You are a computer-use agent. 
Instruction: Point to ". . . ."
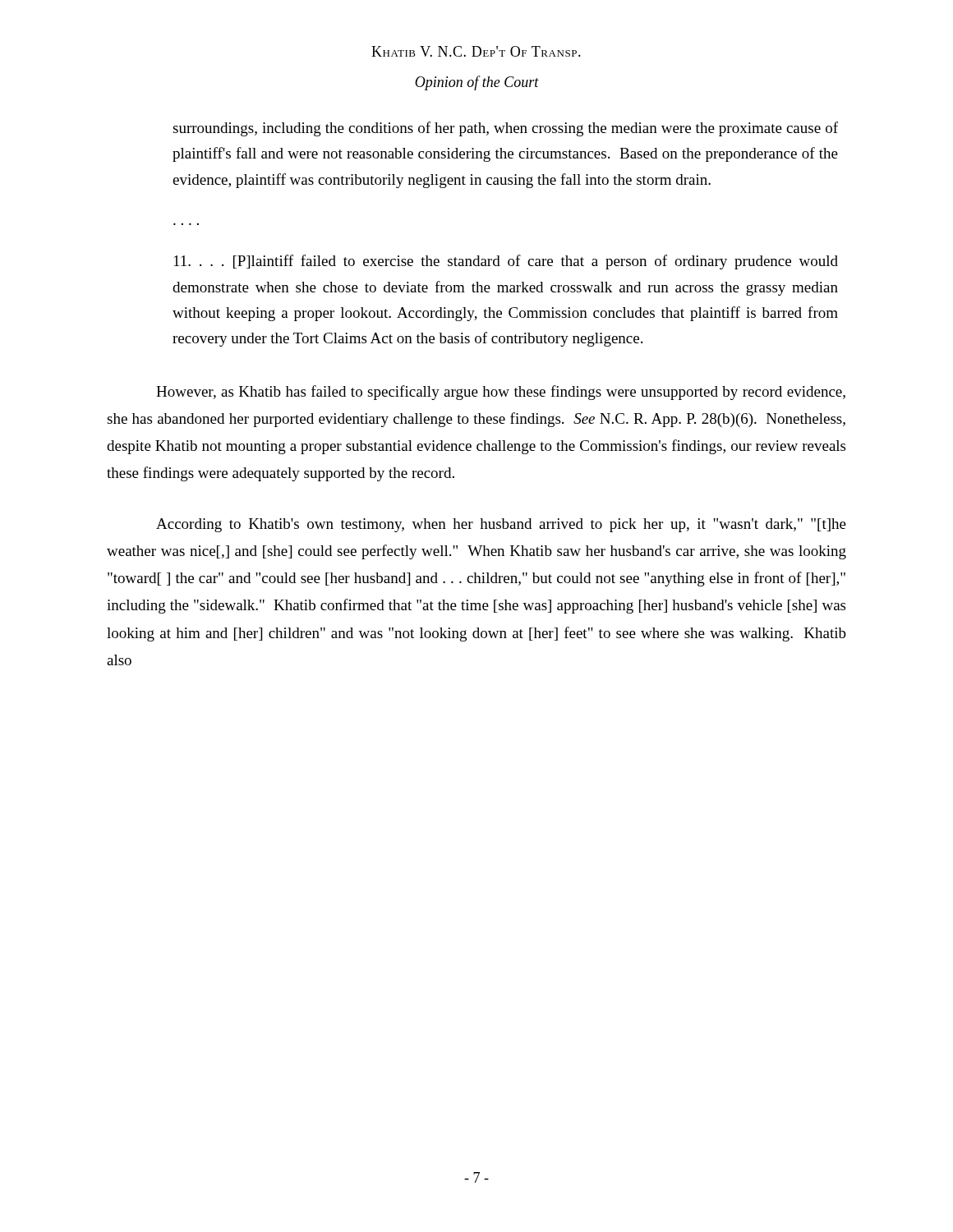click(x=186, y=220)
